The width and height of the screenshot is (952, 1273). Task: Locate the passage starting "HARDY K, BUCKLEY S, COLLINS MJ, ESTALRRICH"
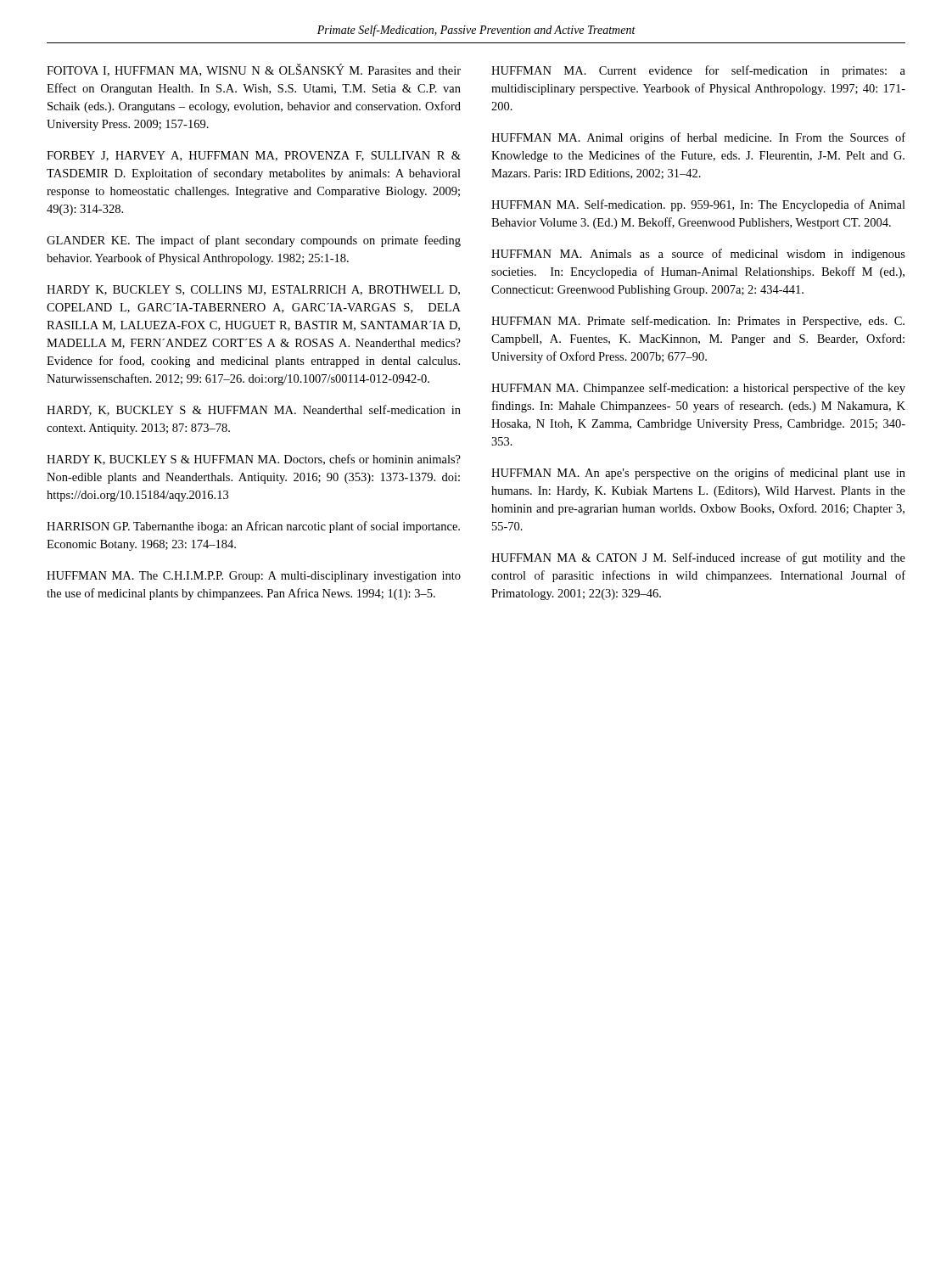pyautogui.click(x=254, y=334)
